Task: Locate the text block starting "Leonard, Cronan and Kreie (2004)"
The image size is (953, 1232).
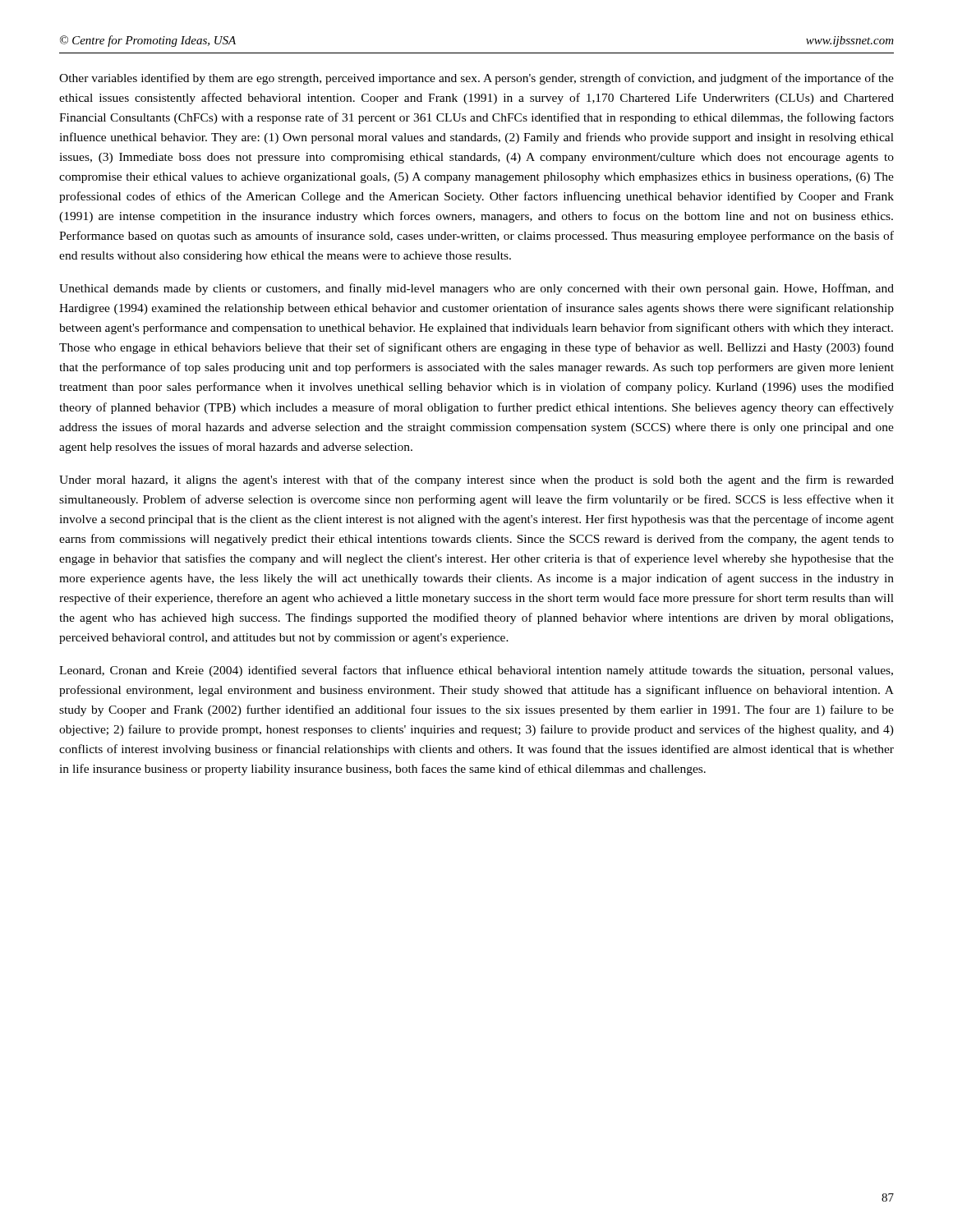Action: tap(476, 719)
